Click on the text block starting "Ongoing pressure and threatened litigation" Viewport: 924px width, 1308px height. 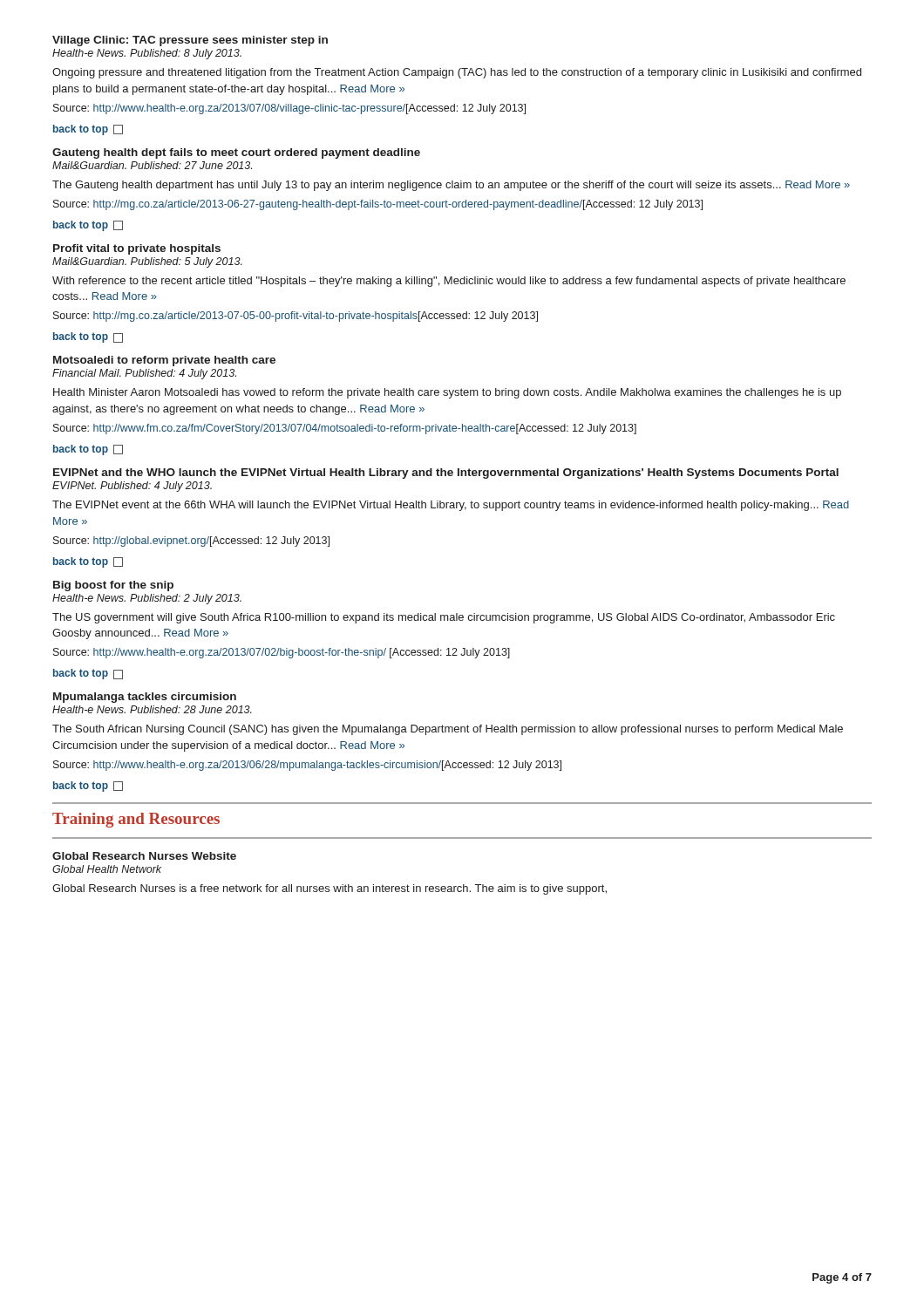(457, 80)
